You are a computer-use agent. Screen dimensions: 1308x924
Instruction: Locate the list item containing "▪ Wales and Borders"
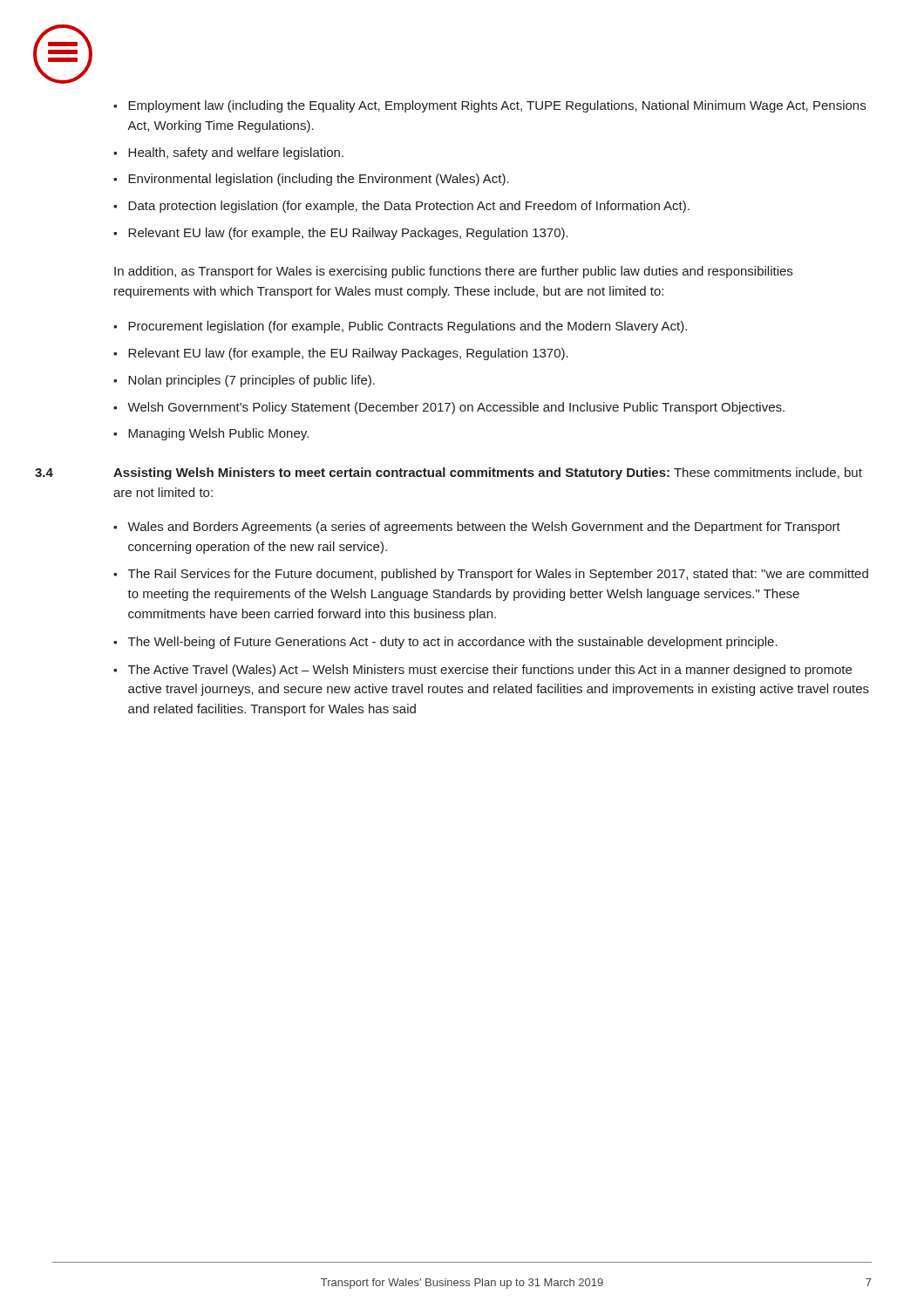(492, 537)
